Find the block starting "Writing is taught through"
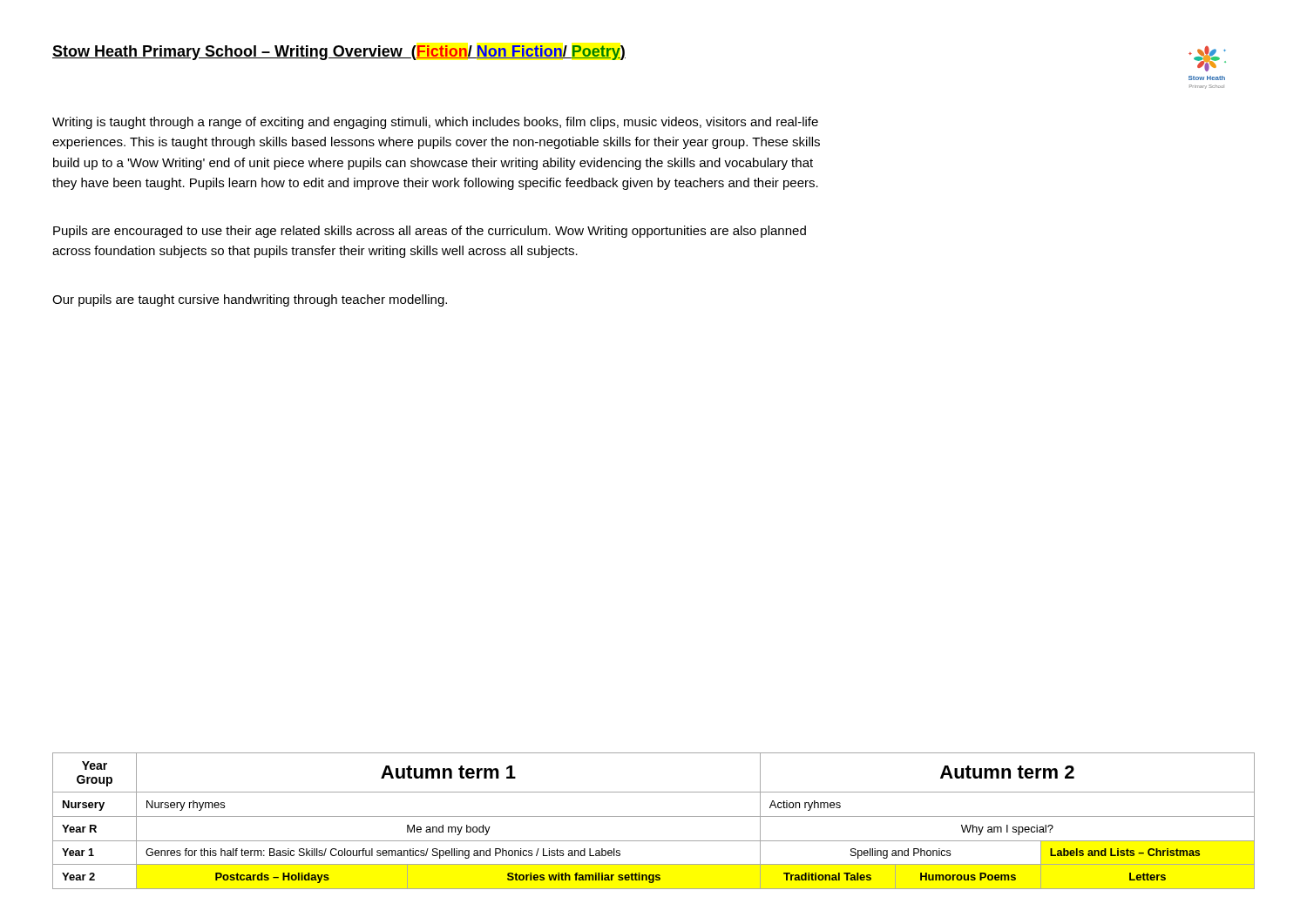This screenshot has height=924, width=1307. pyautogui.click(x=436, y=152)
